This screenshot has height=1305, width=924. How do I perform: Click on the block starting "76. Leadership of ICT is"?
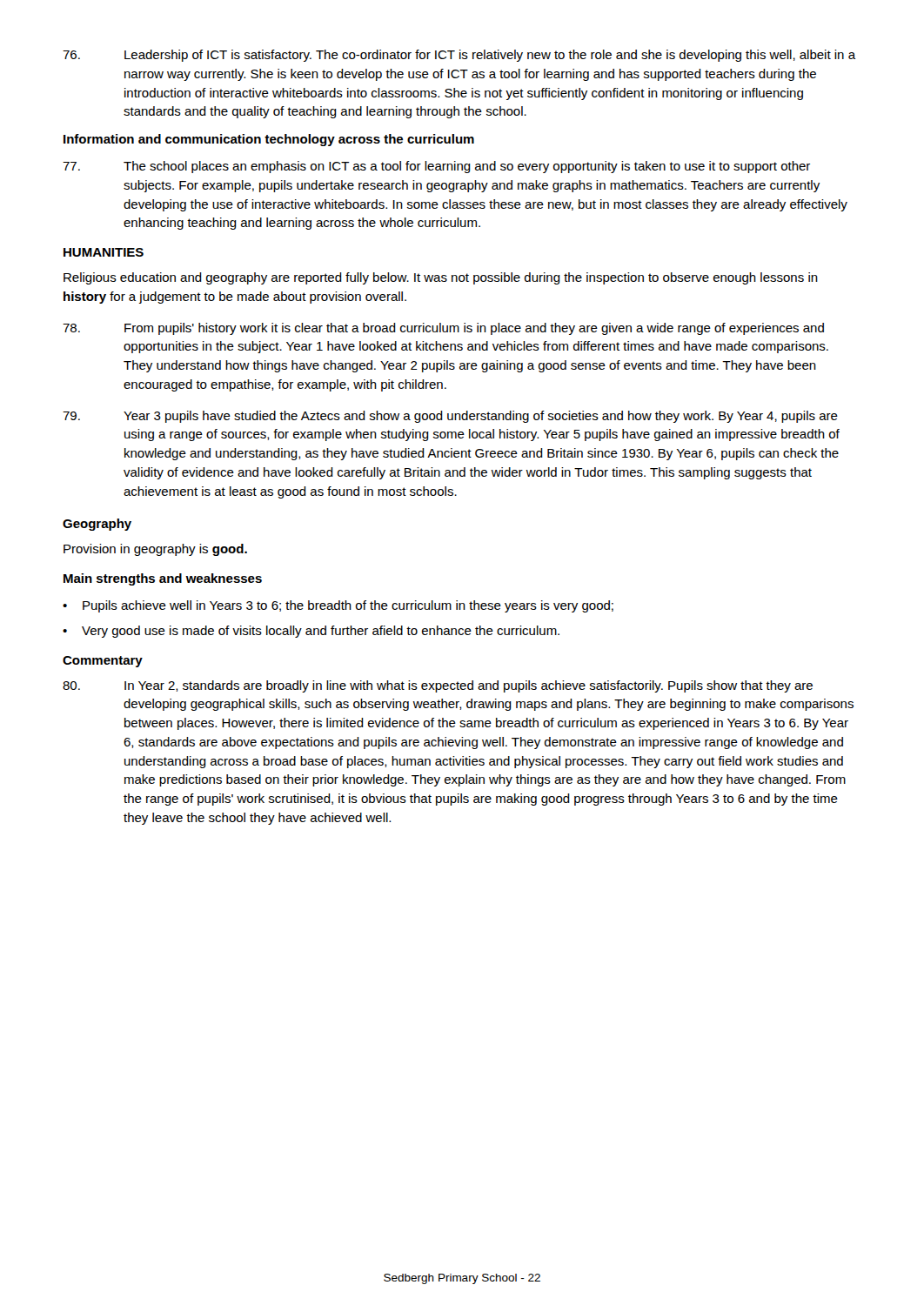point(462,83)
